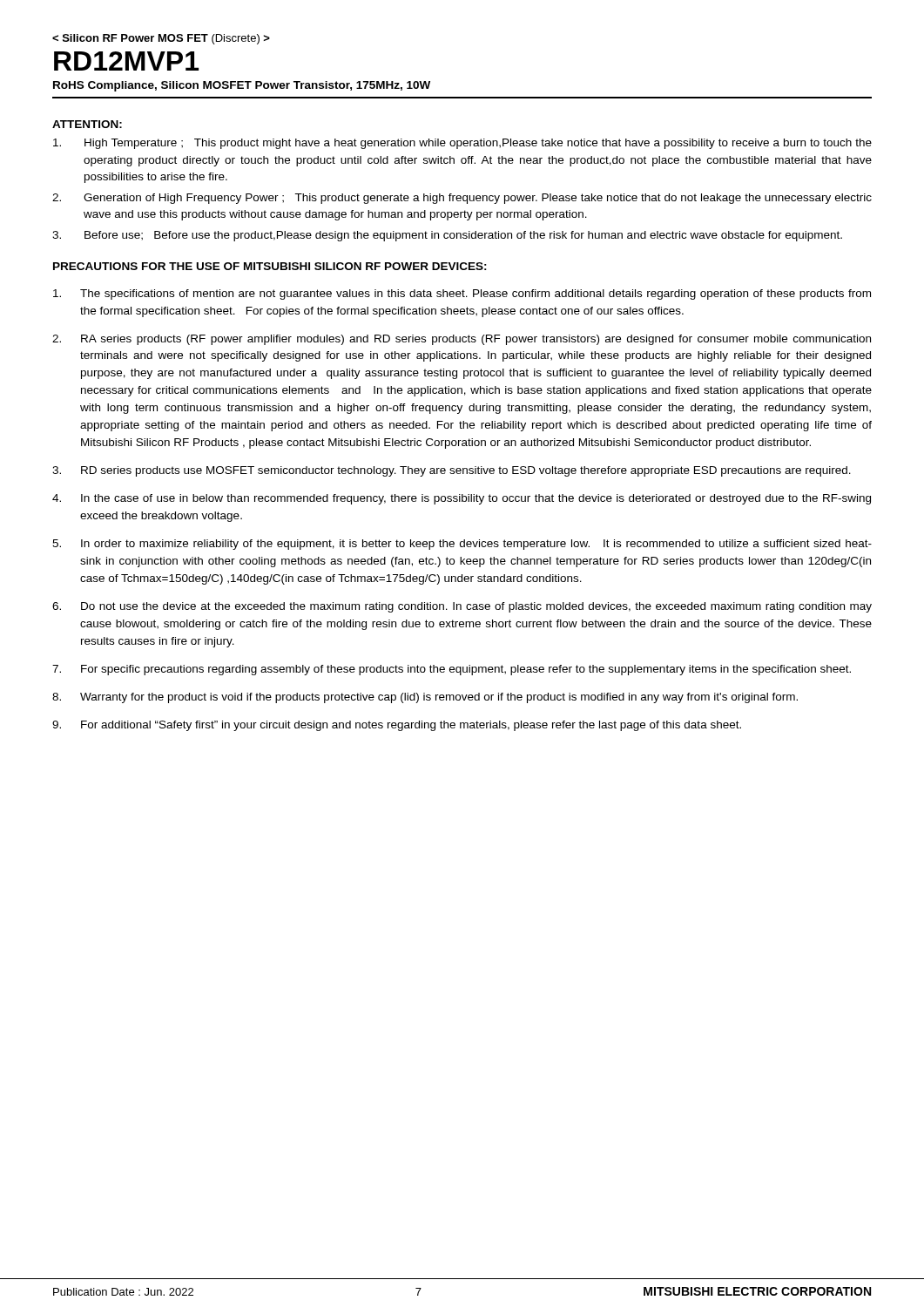
Task: Click on the list item with the text "4. In the case of use in"
Action: pos(462,507)
